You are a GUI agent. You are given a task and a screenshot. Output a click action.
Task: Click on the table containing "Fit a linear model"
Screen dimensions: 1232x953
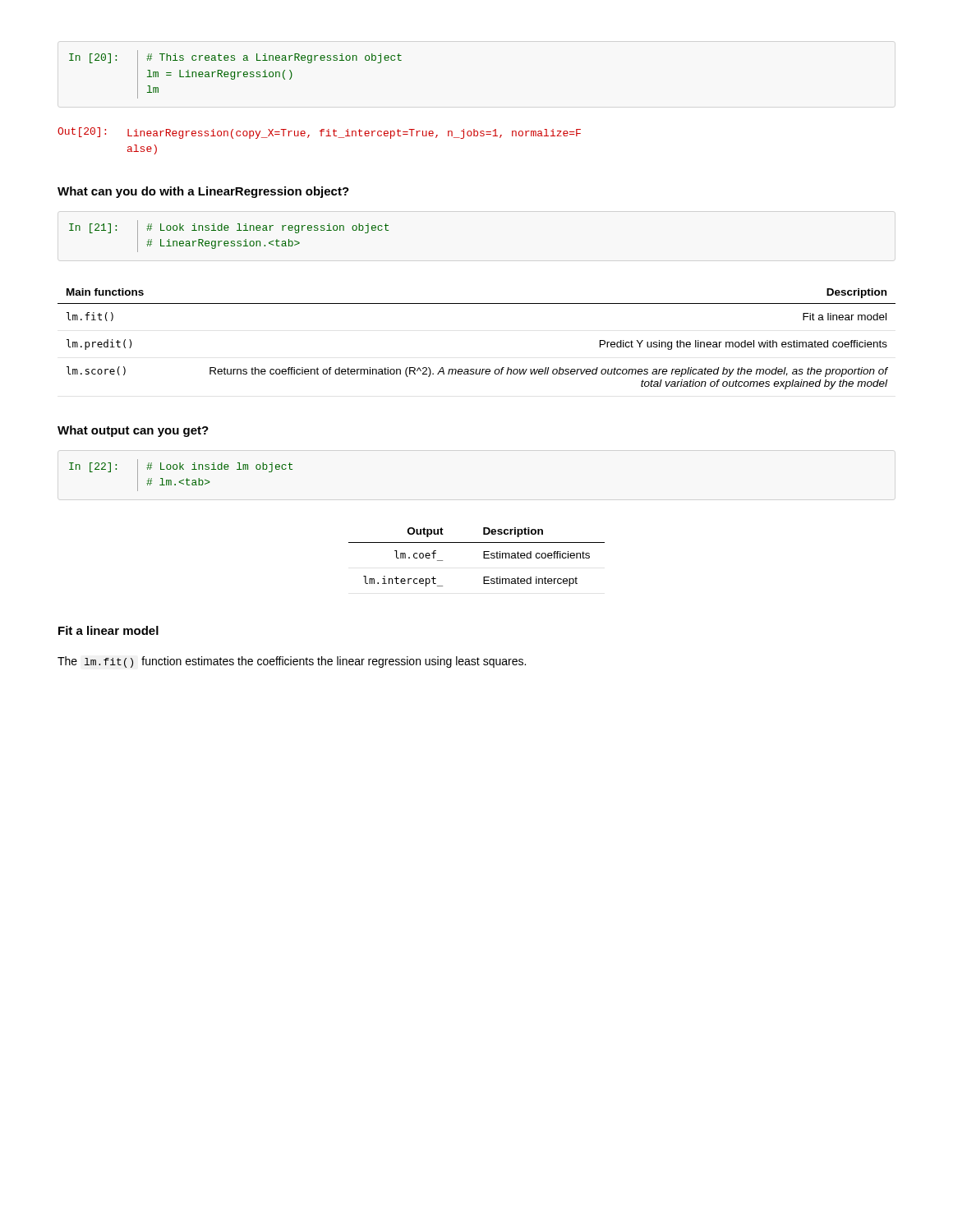476,338
